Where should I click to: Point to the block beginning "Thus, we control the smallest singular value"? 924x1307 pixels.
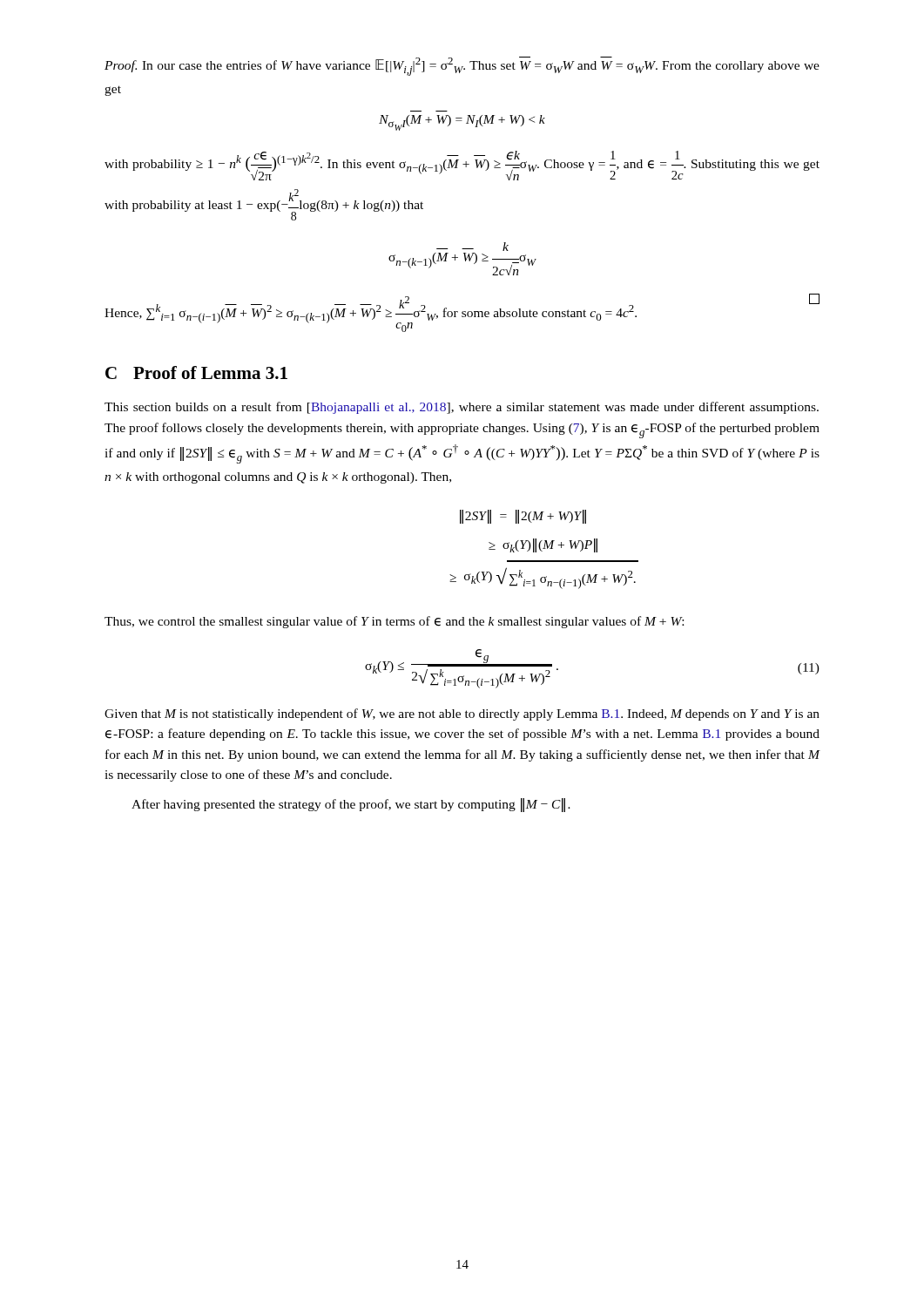[462, 621]
